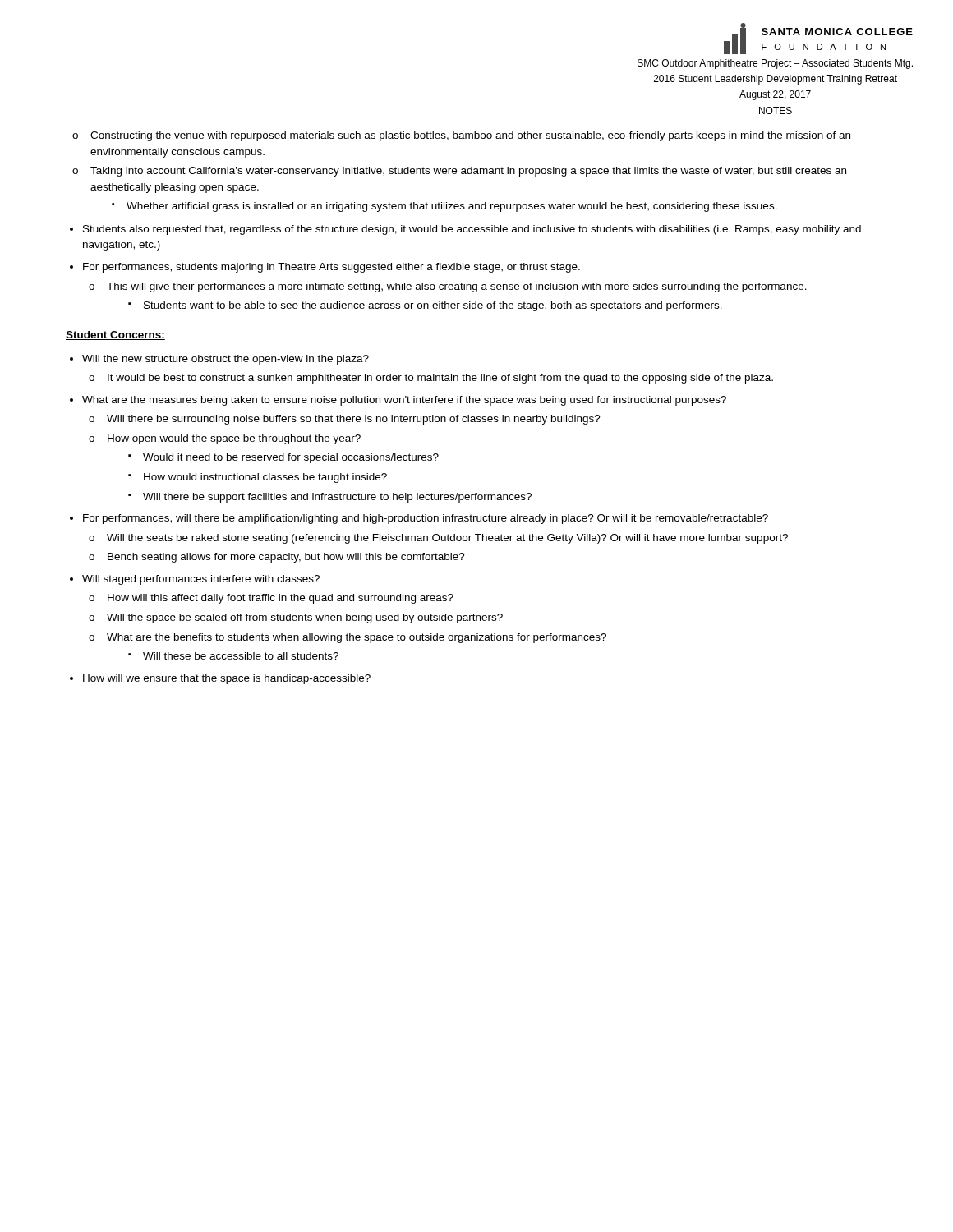The height and width of the screenshot is (1232, 953).
Task: Where is the passage that starts "Will the new structure"?
Action: pos(493,369)
